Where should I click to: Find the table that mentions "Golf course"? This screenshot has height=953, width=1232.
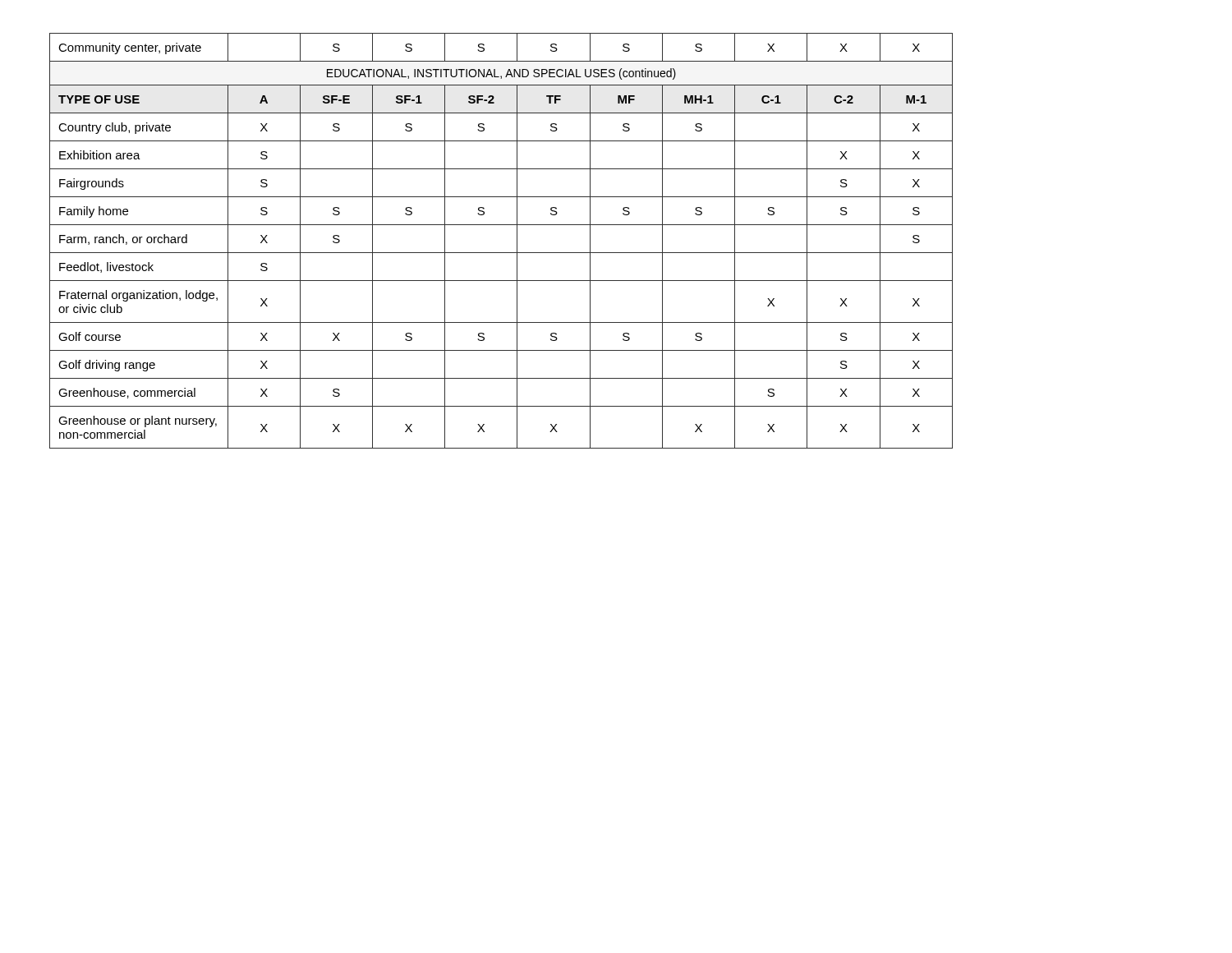pos(616,241)
